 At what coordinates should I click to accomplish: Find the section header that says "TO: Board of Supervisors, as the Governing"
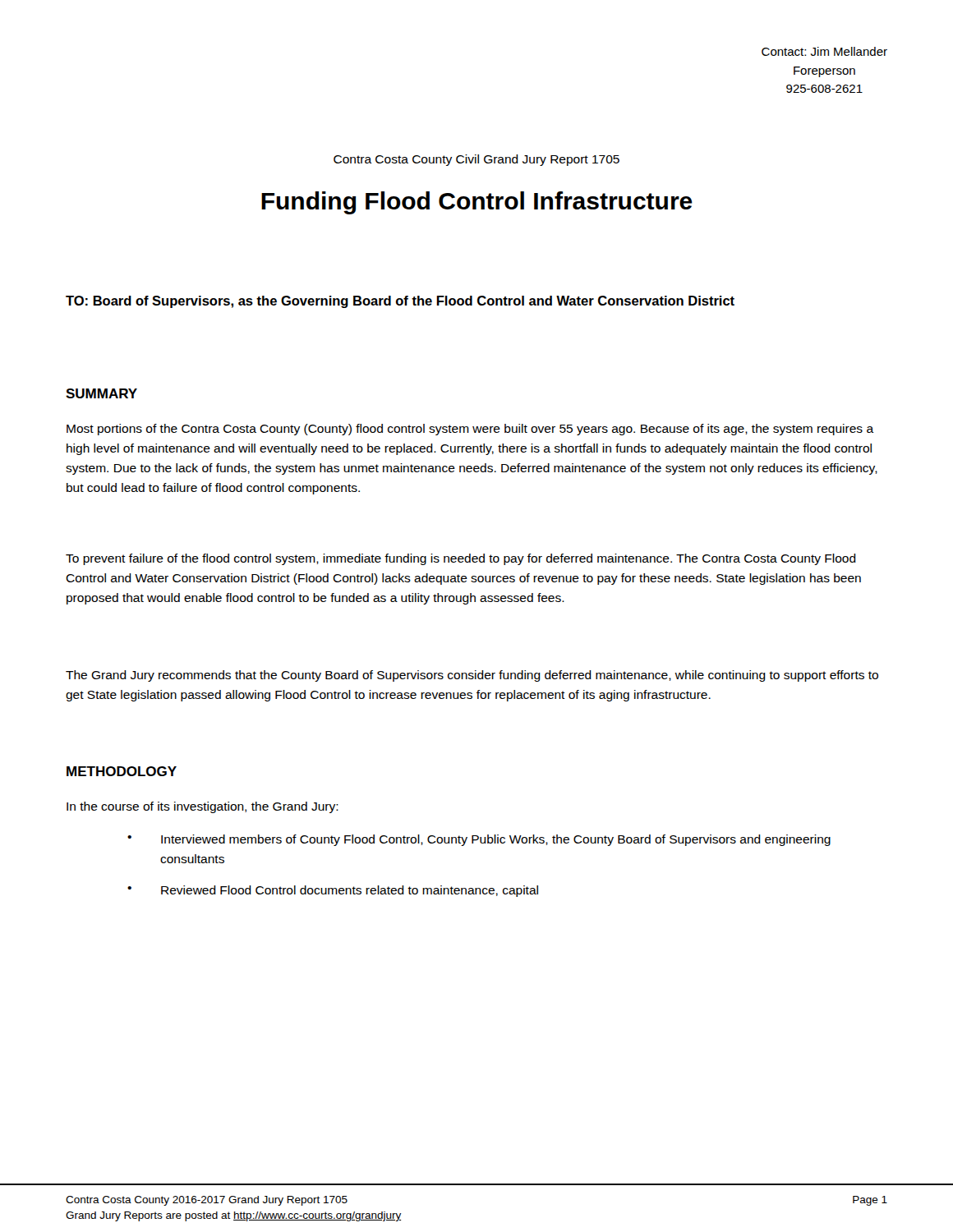pos(400,301)
